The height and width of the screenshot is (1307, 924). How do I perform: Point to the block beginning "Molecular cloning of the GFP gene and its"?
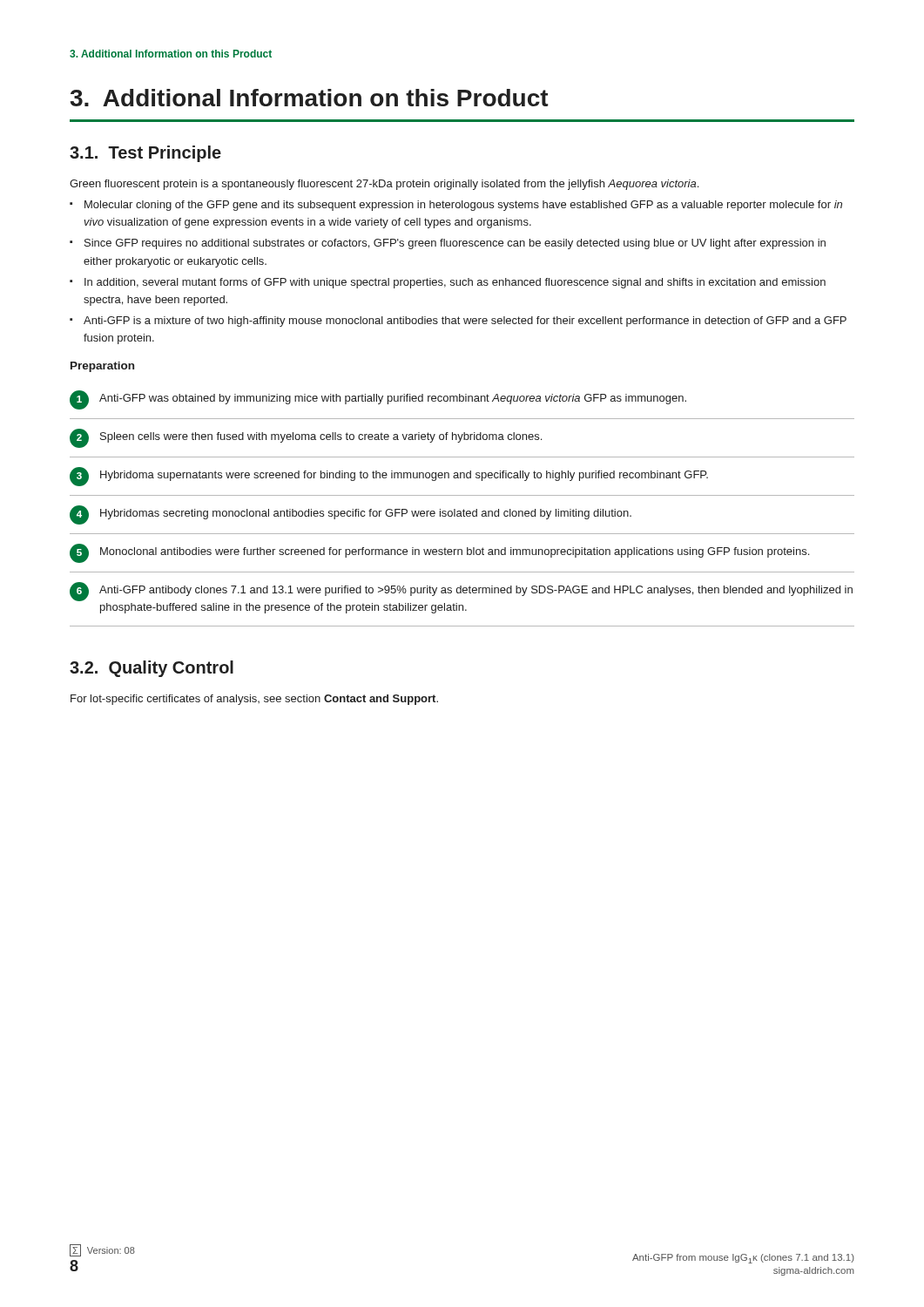tap(463, 213)
